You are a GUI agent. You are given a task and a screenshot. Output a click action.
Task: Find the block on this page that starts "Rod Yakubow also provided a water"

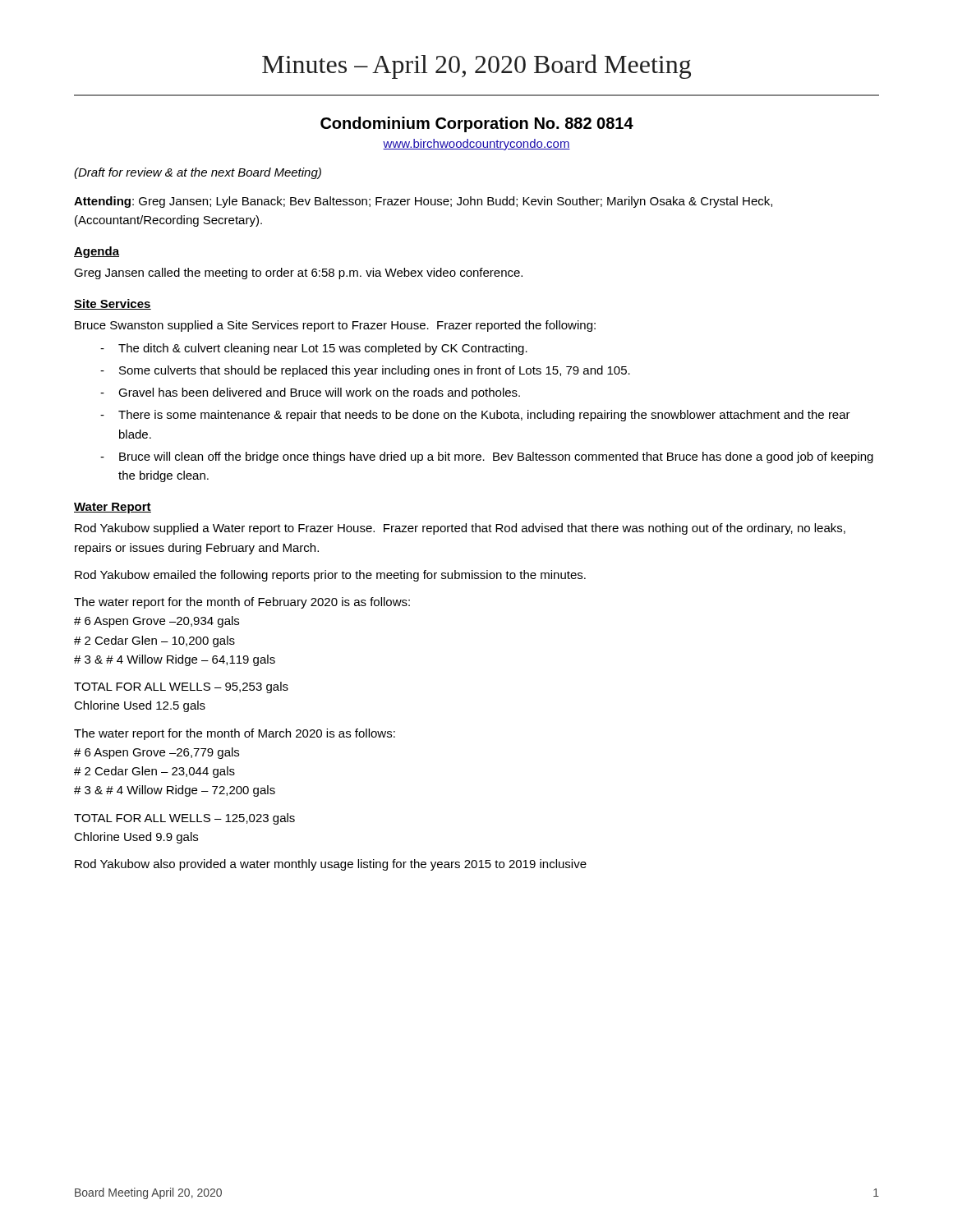pyautogui.click(x=330, y=864)
